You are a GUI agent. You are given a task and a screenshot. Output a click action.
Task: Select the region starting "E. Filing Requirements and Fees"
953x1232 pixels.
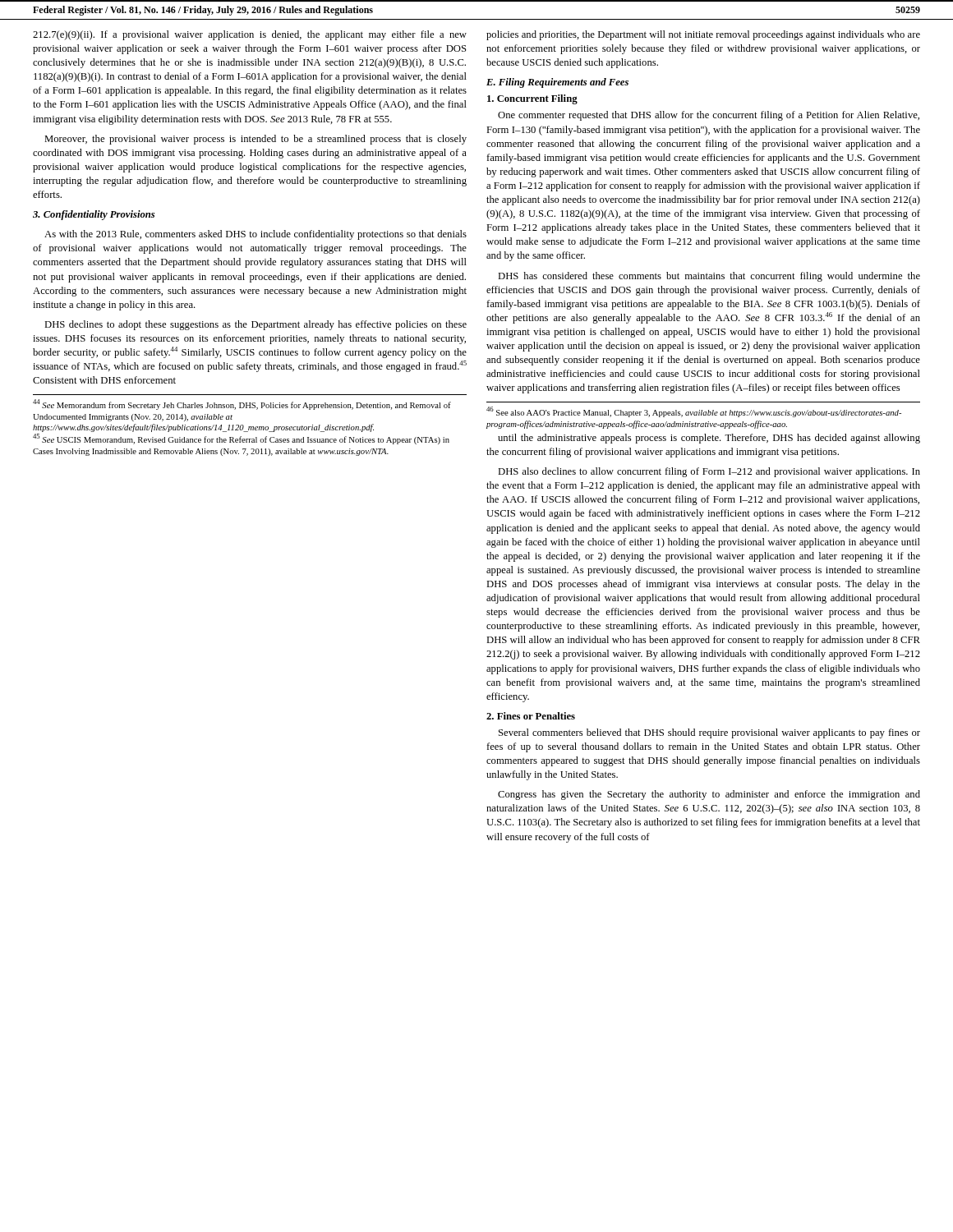pyautogui.click(x=557, y=83)
